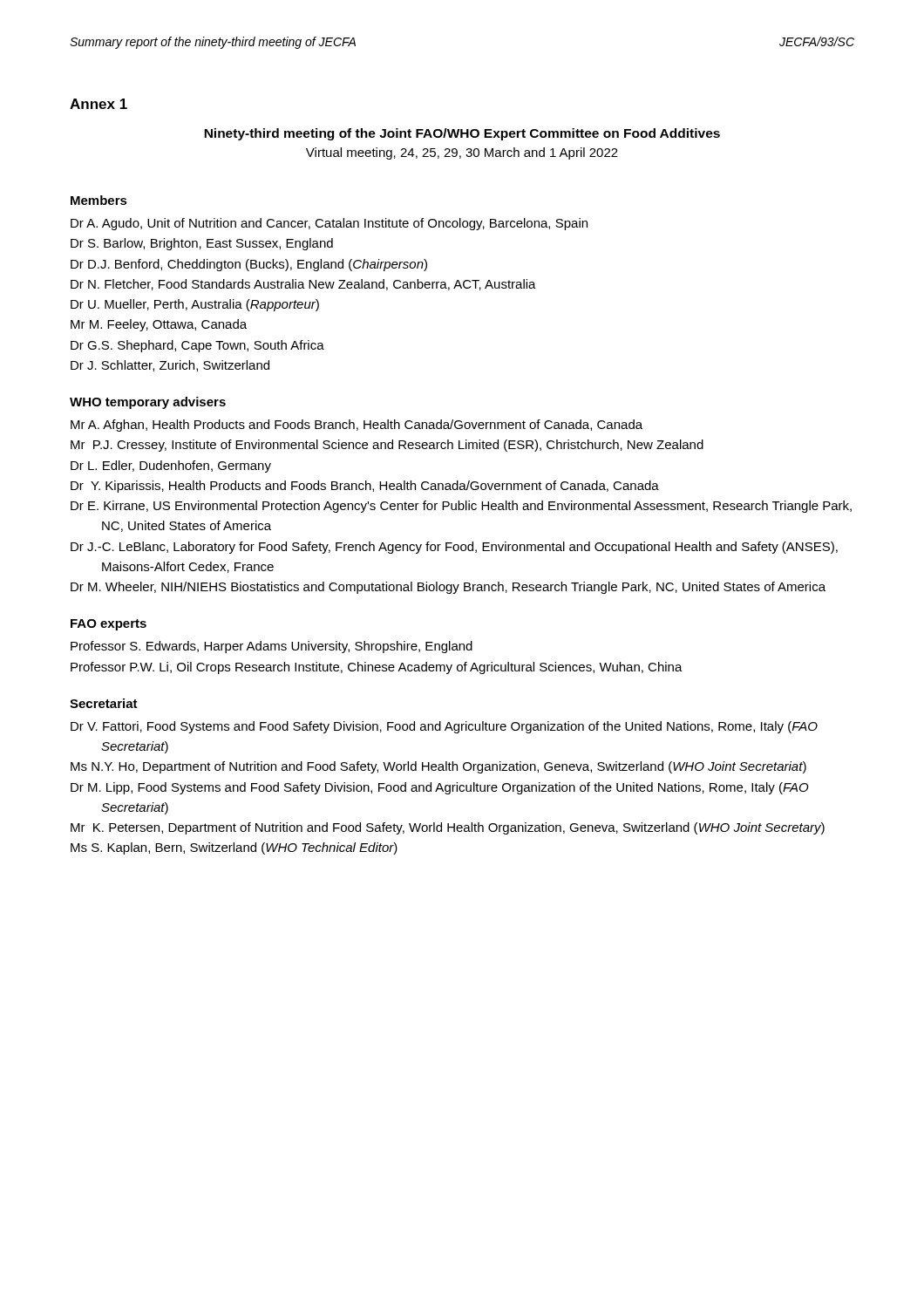
Task: Where is the passage that starts "Dr M. Wheeler, NIH/NIEHS Biostatistics and Computational"?
Action: tap(448, 586)
